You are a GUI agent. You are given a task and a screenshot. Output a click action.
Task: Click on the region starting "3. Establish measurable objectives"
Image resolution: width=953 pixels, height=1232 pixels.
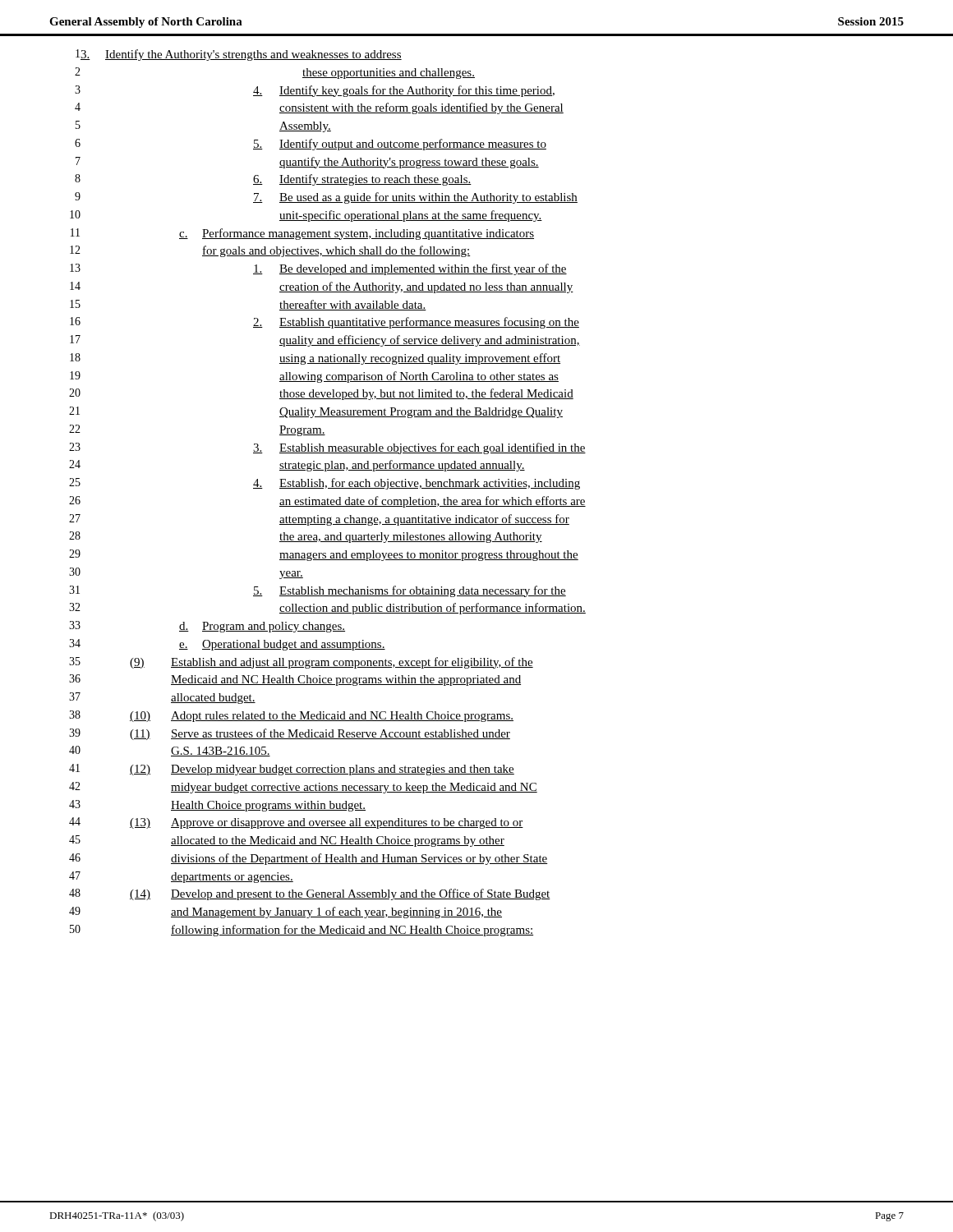coord(419,448)
